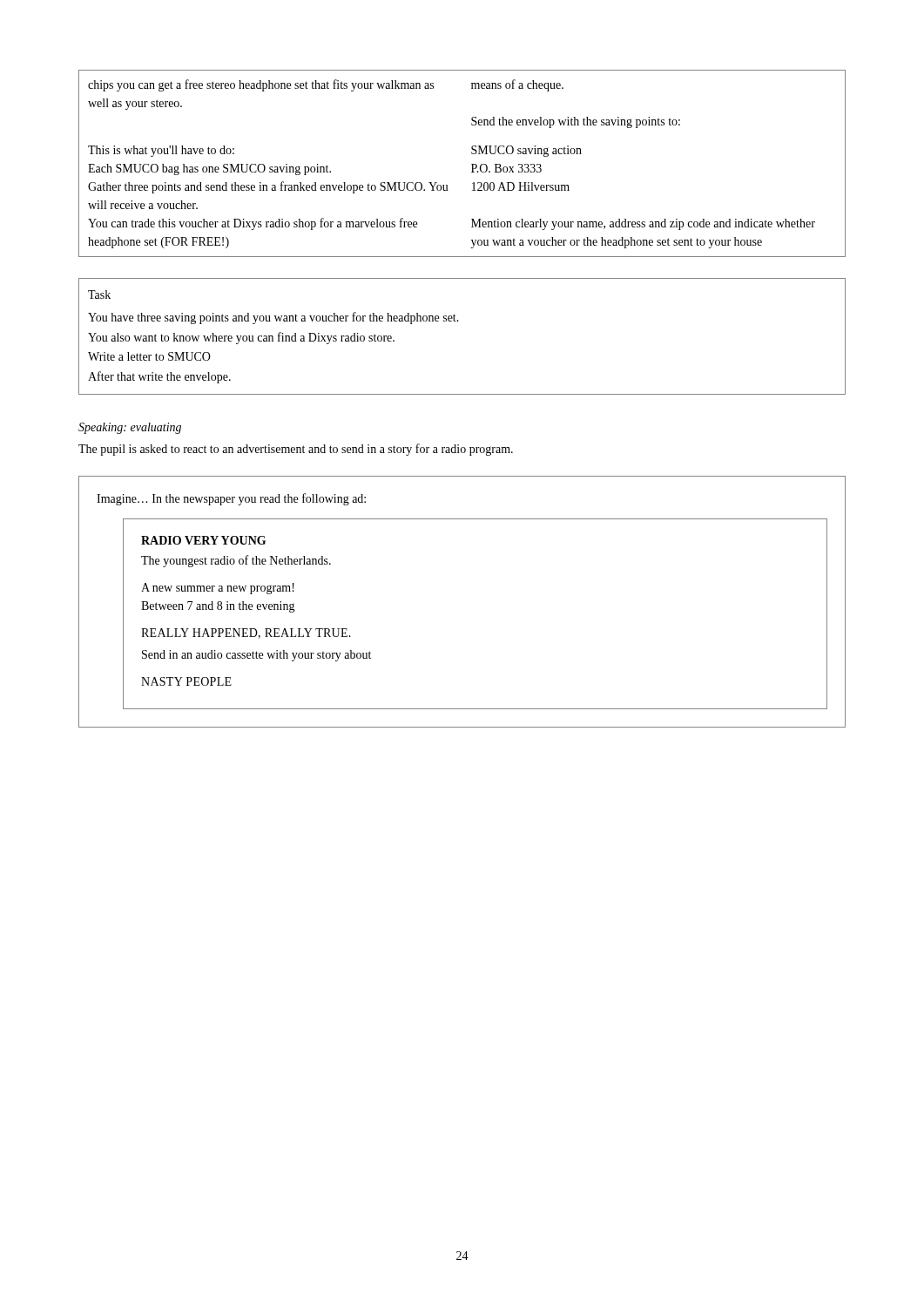Locate the block of text that opens with "The pupil is asked to"
Image resolution: width=924 pixels, height=1307 pixels.
point(296,449)
